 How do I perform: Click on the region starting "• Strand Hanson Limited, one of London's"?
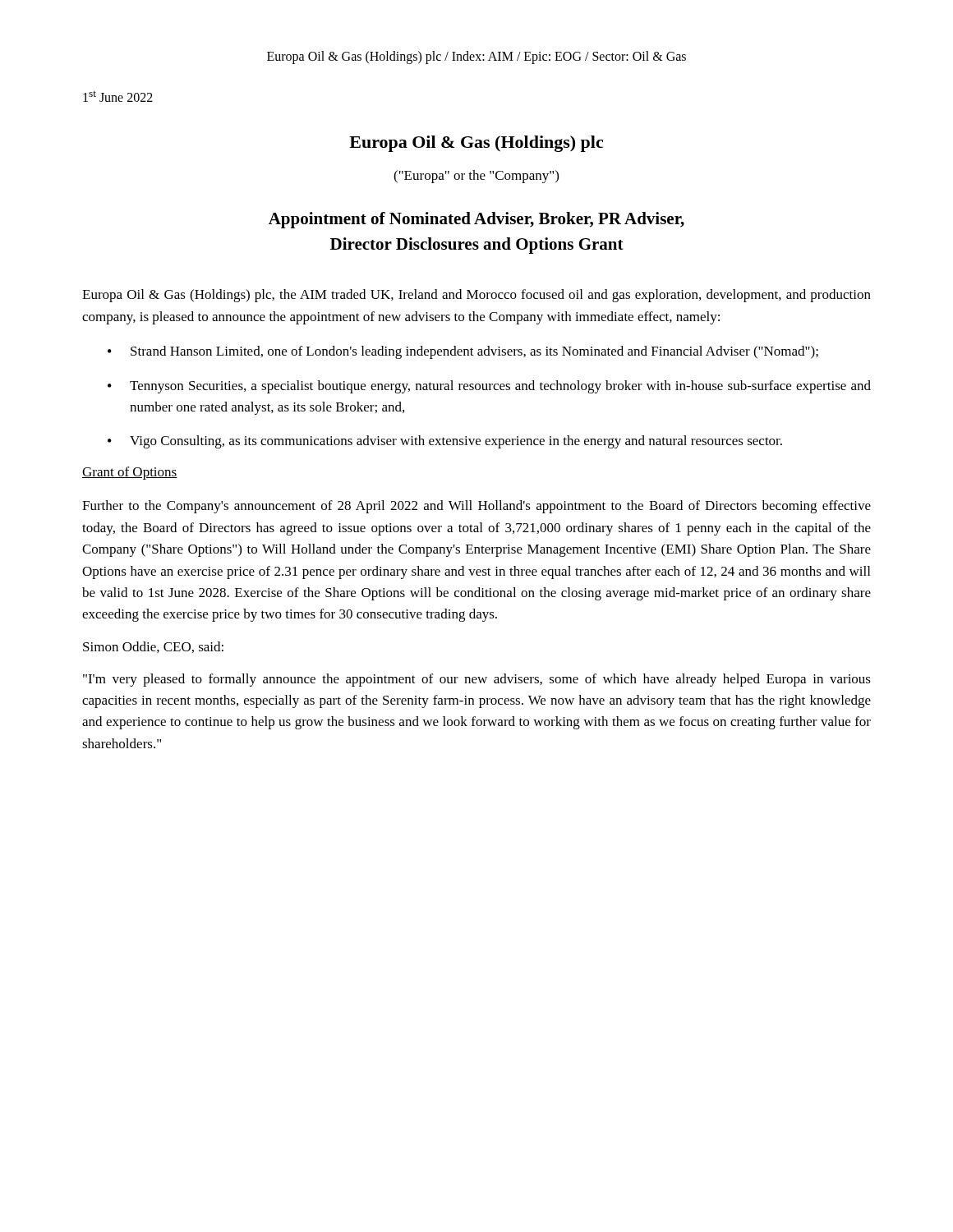click(463, 352)
